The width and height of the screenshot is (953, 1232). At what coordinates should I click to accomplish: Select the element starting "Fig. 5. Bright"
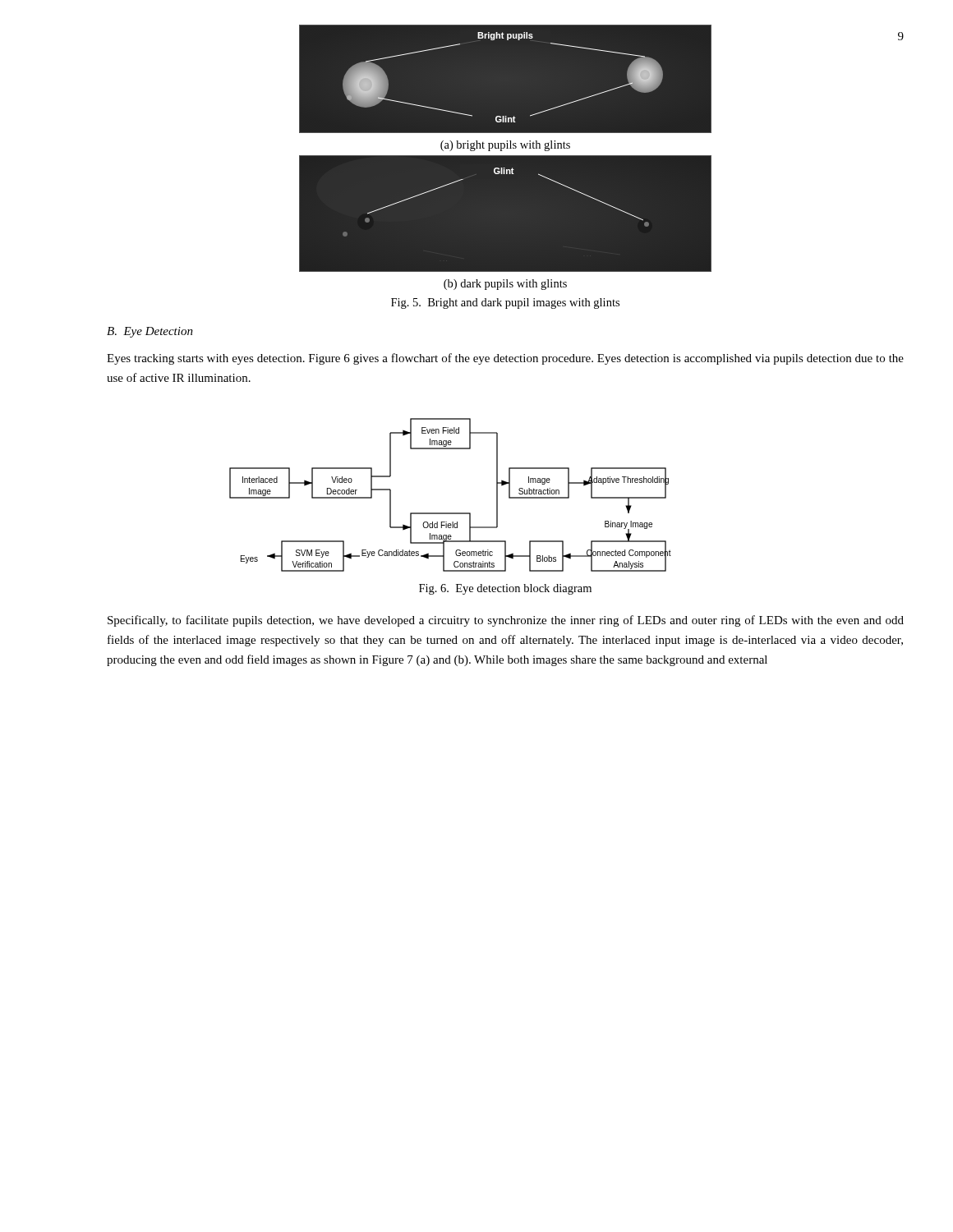505,302
